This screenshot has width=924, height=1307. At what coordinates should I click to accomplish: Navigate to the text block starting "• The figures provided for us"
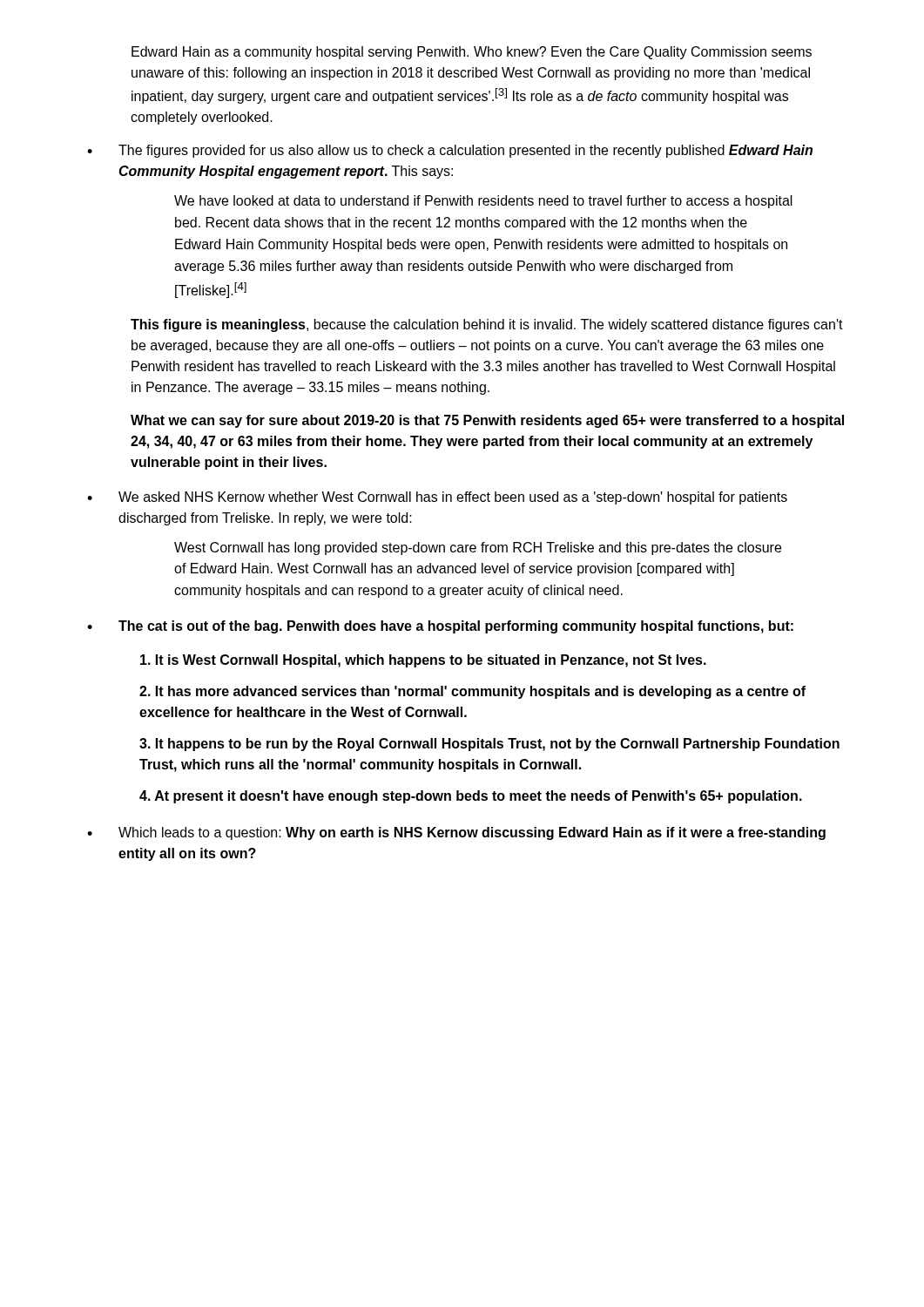(x=462, y=162)
